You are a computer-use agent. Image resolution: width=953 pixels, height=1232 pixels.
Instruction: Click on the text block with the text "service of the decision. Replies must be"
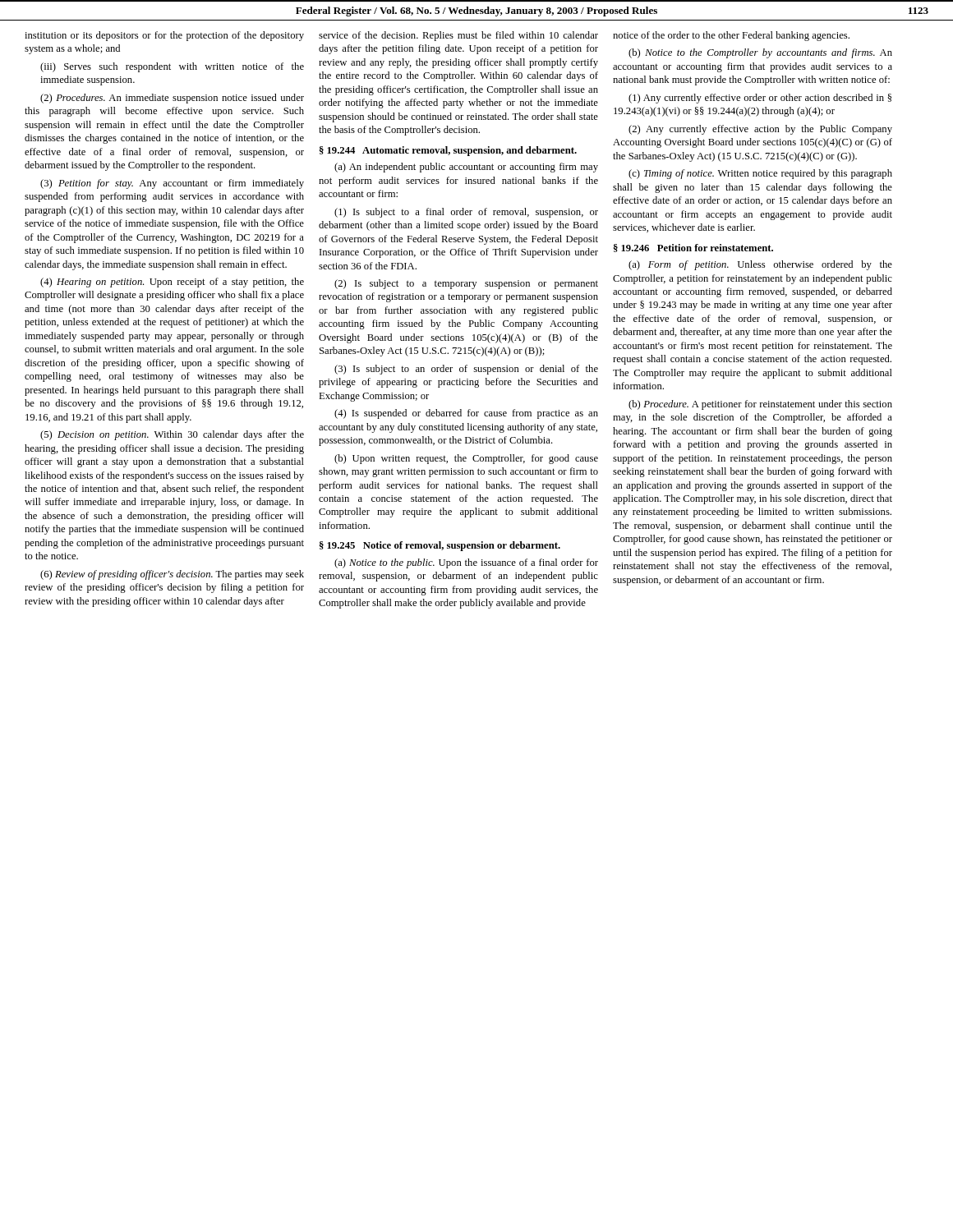pyautogui.click(x=458, y=83)
